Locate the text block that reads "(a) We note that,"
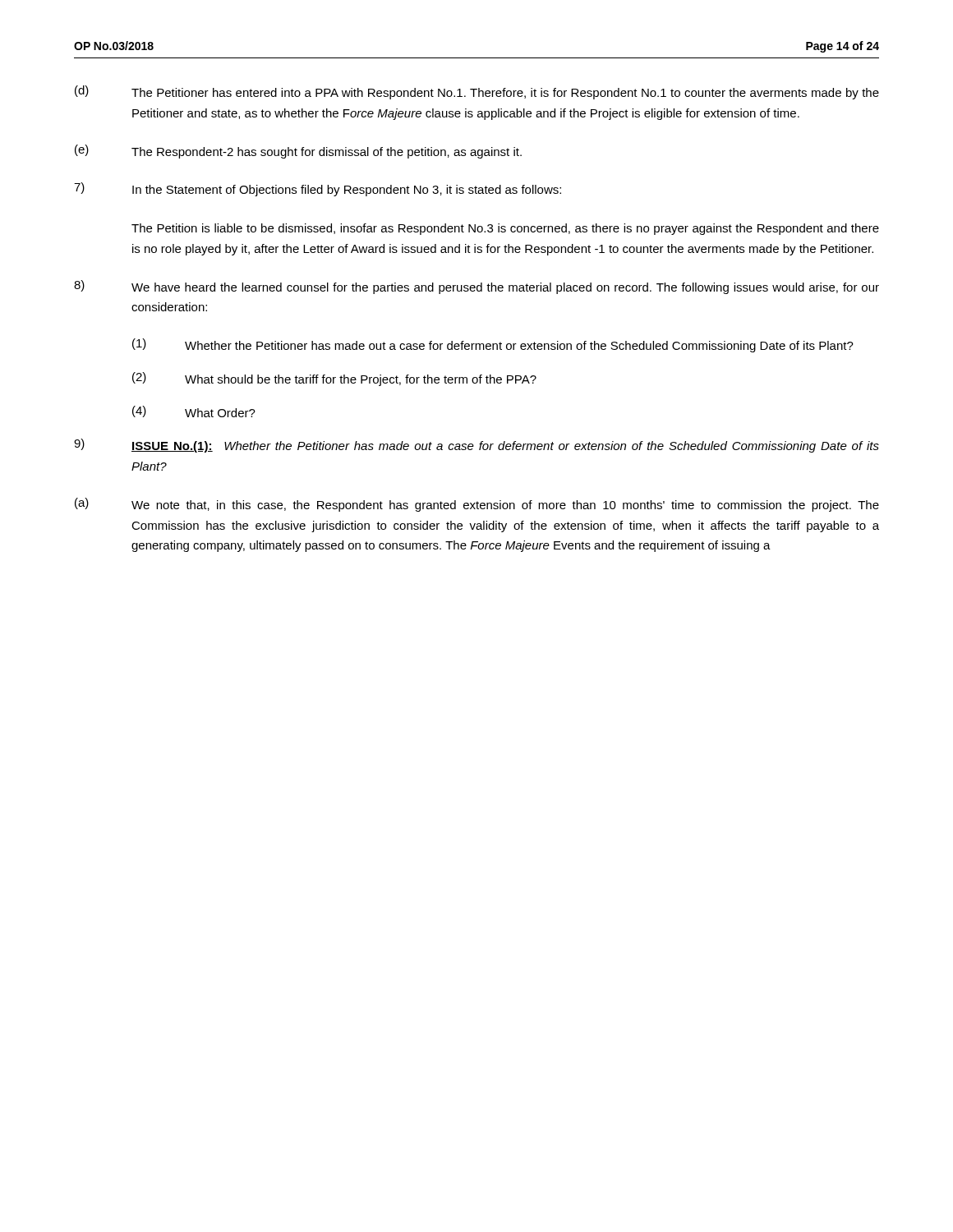953x1232 pixels. pos(476,526)
